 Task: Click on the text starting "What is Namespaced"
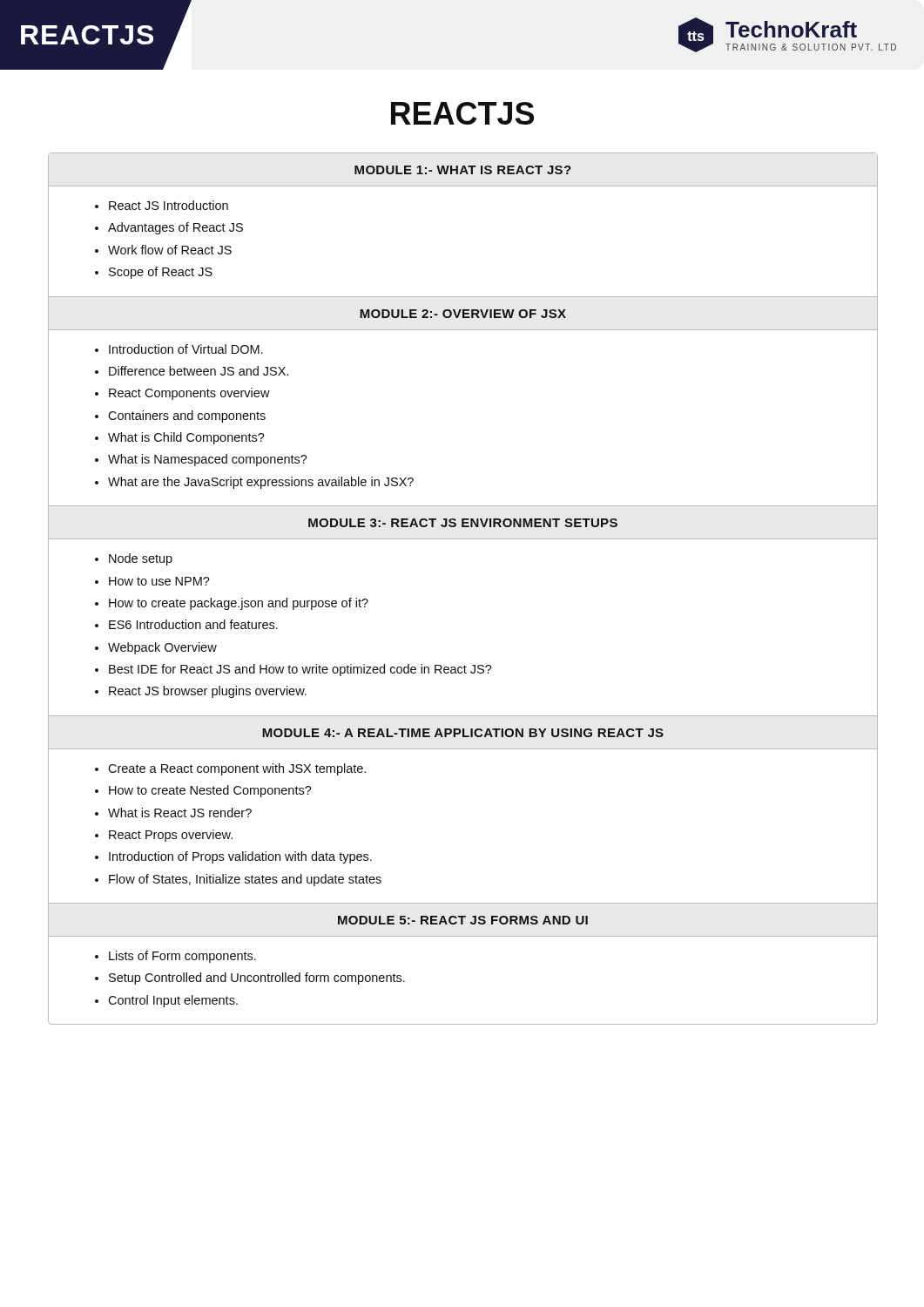coord(208,459)
